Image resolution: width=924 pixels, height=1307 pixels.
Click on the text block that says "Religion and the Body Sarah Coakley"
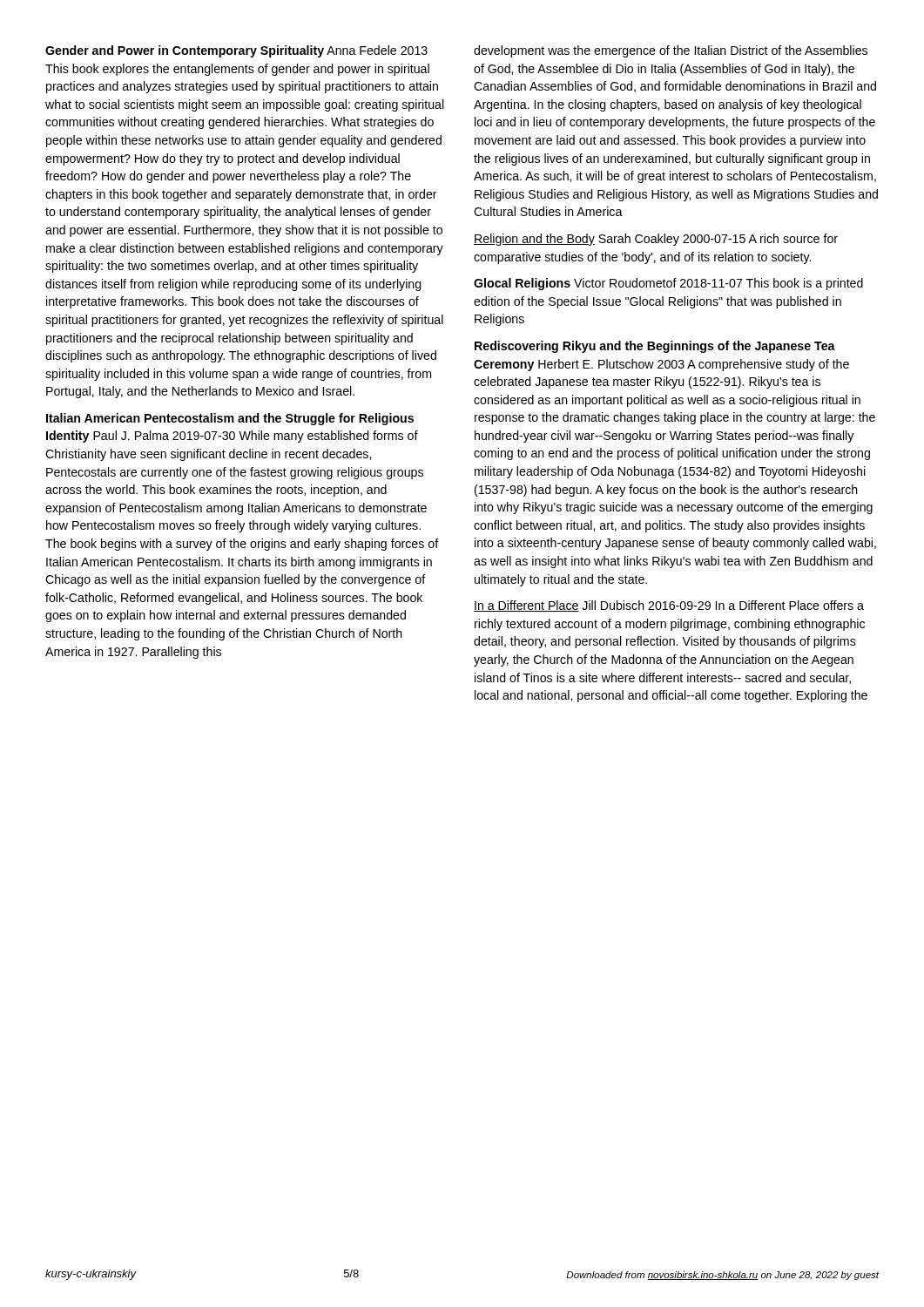coord(656,248)
